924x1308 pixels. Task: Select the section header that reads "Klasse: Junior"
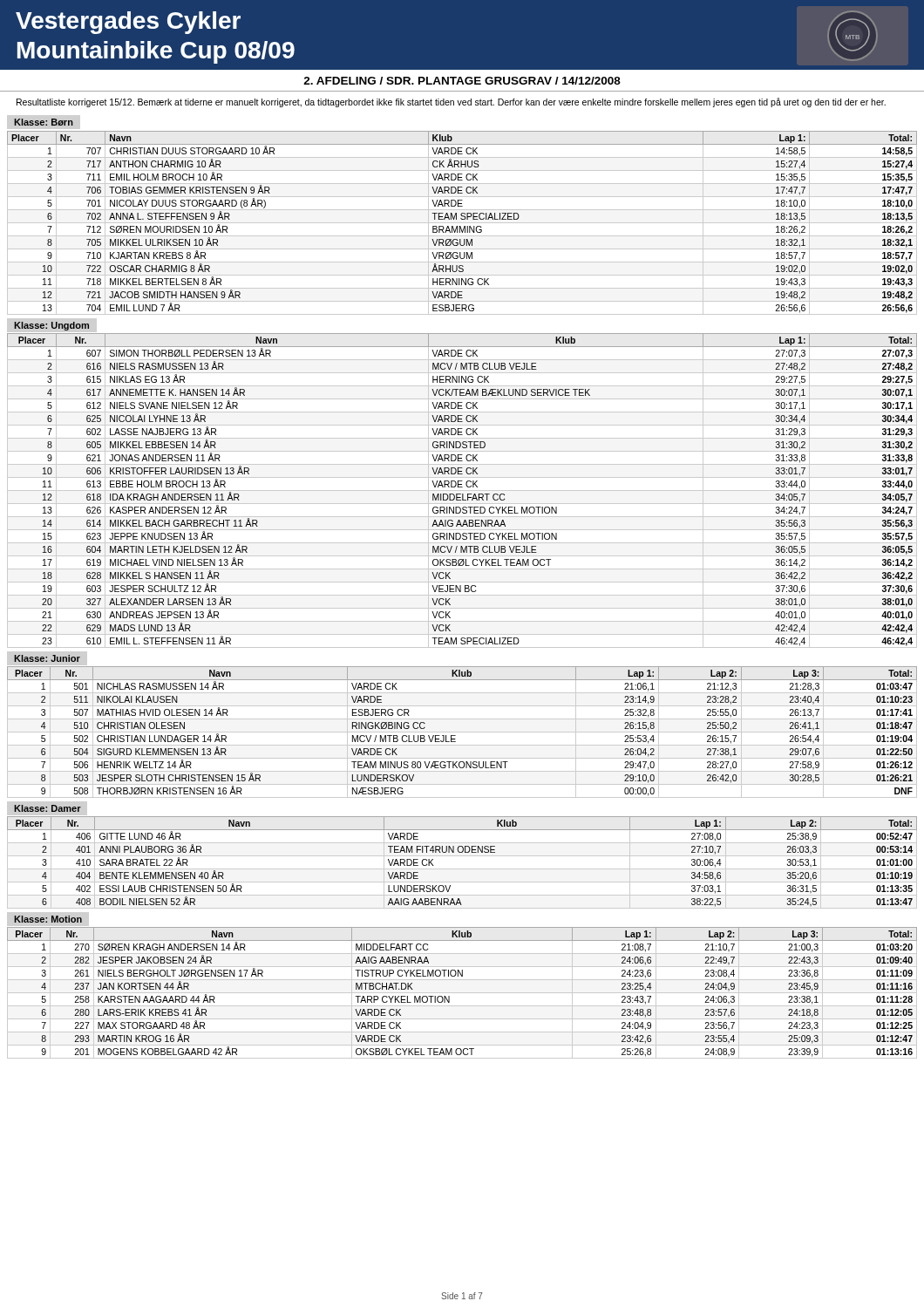pyautogui.click(x=47, y=659)
